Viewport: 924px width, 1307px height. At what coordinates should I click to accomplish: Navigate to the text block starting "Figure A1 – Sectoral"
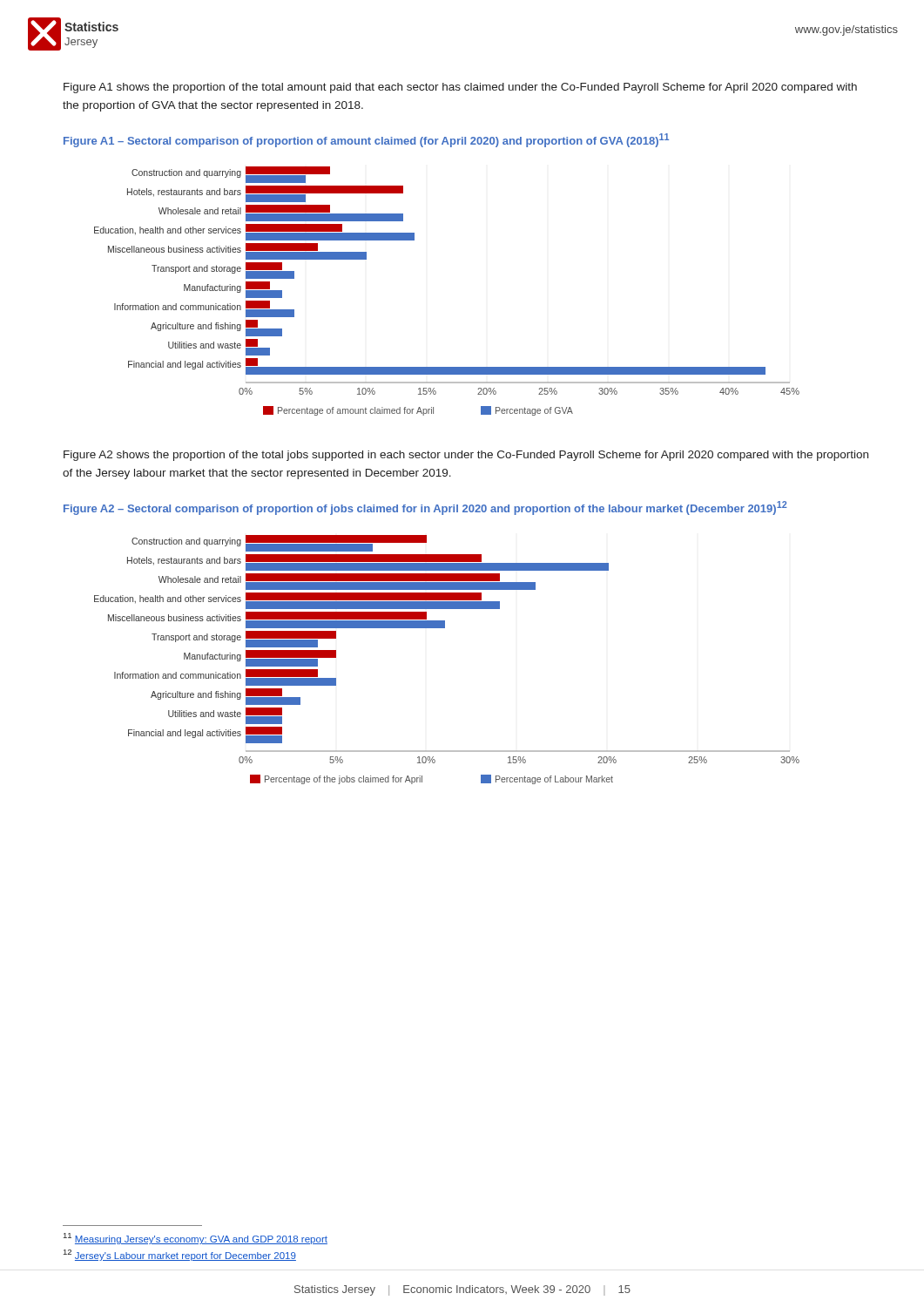366,139
